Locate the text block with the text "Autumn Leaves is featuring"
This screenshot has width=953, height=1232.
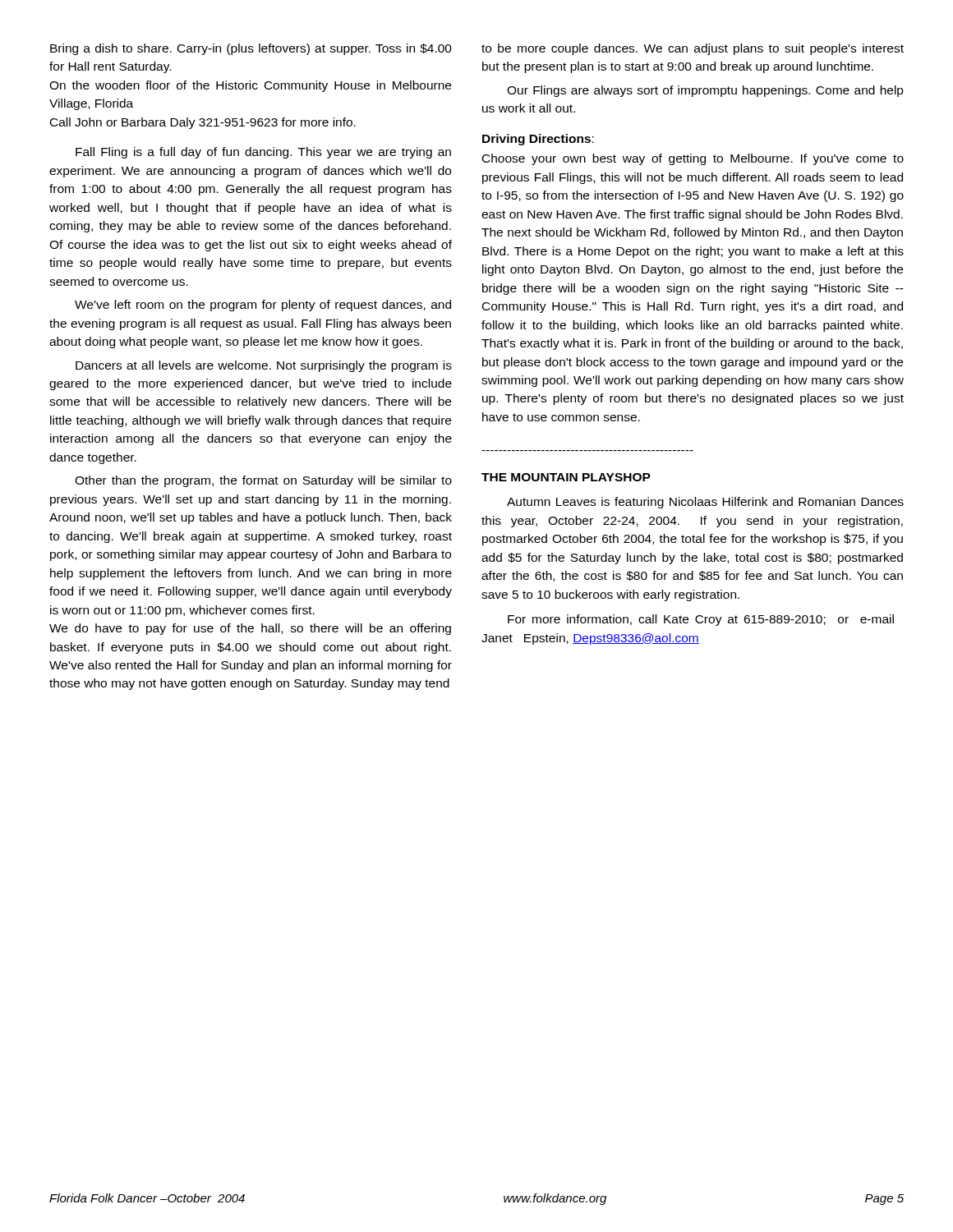[693, 548]
